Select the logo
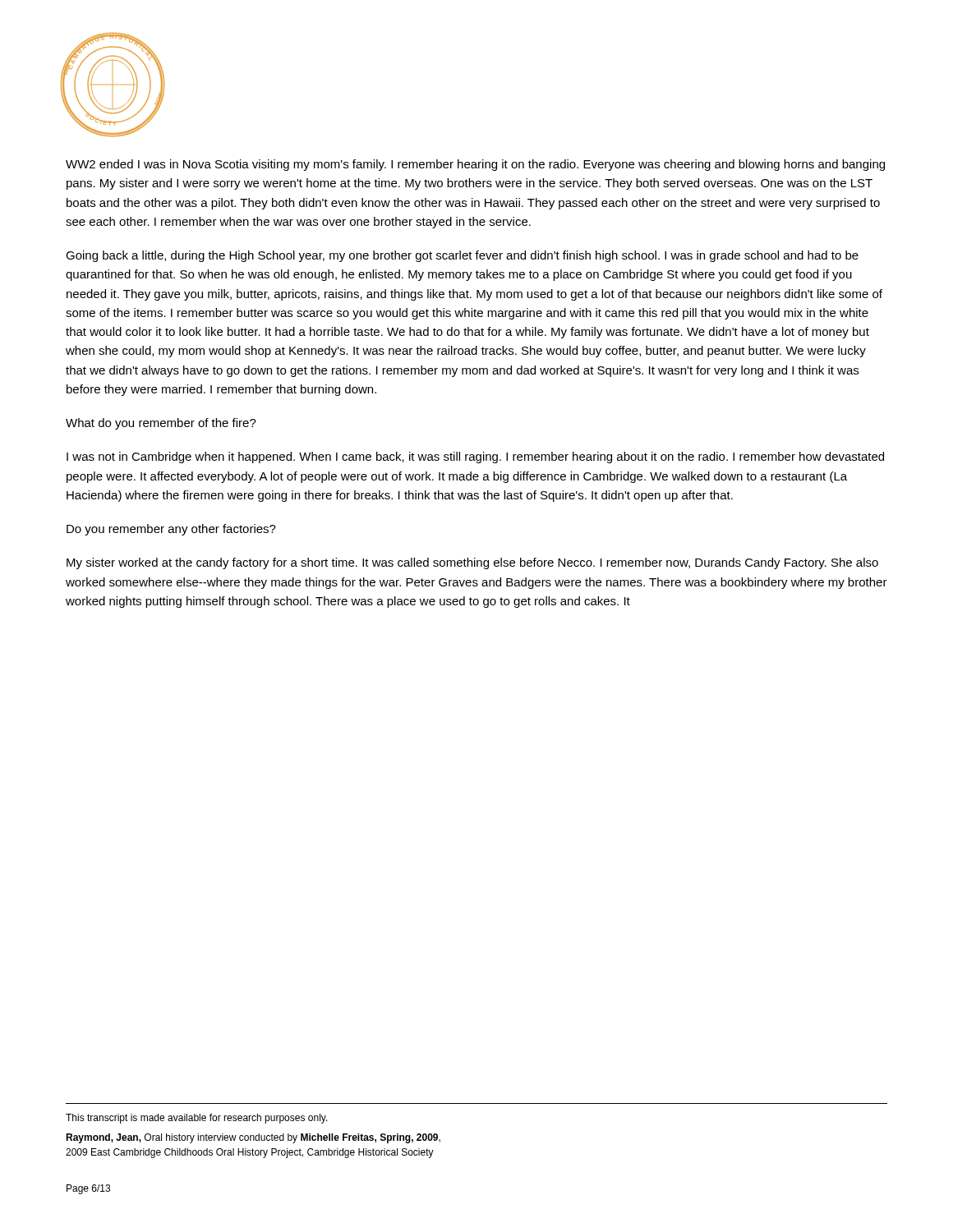 [113, 85]
